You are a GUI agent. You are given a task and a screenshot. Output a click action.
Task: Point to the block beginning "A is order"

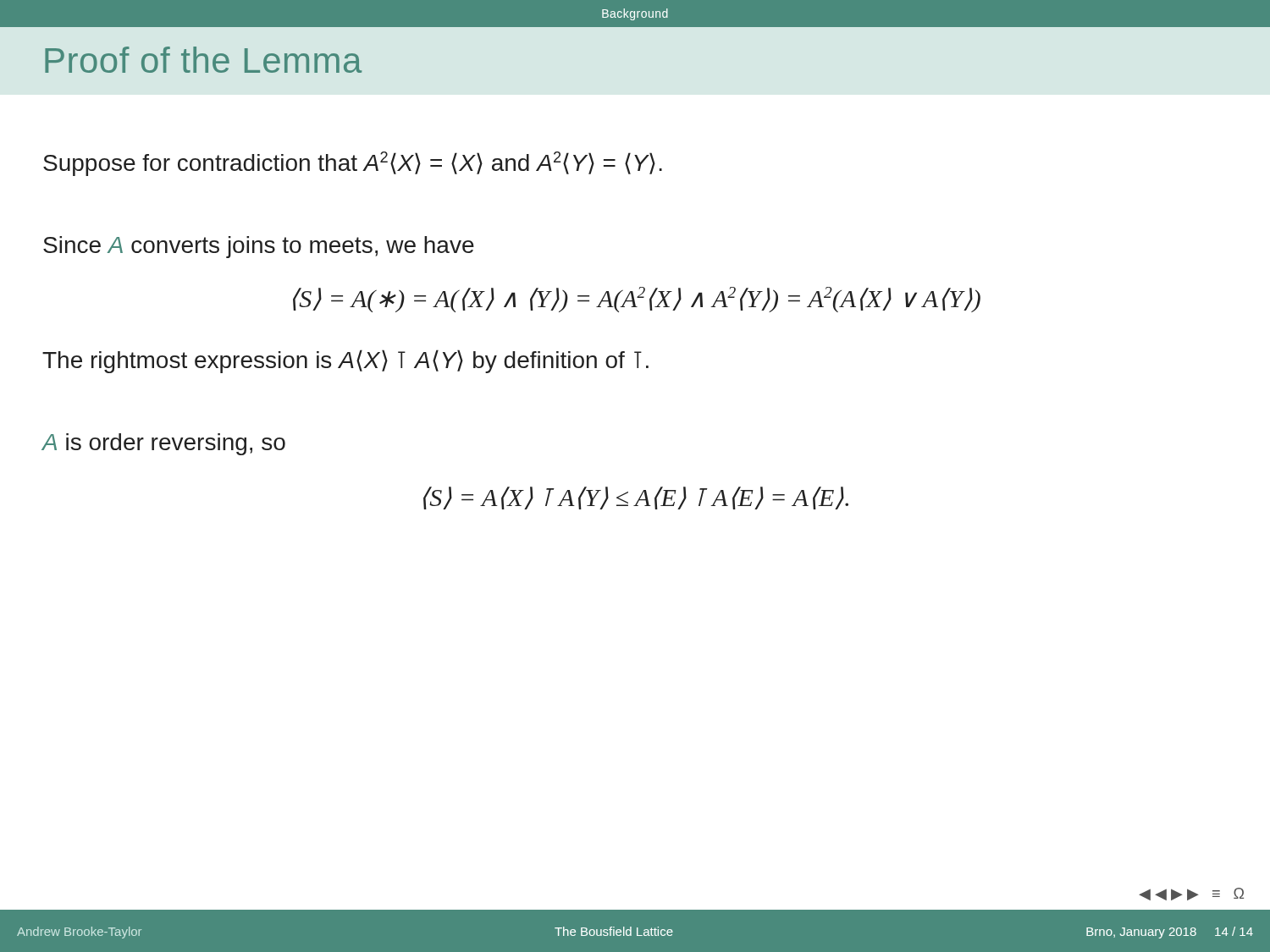164,442
